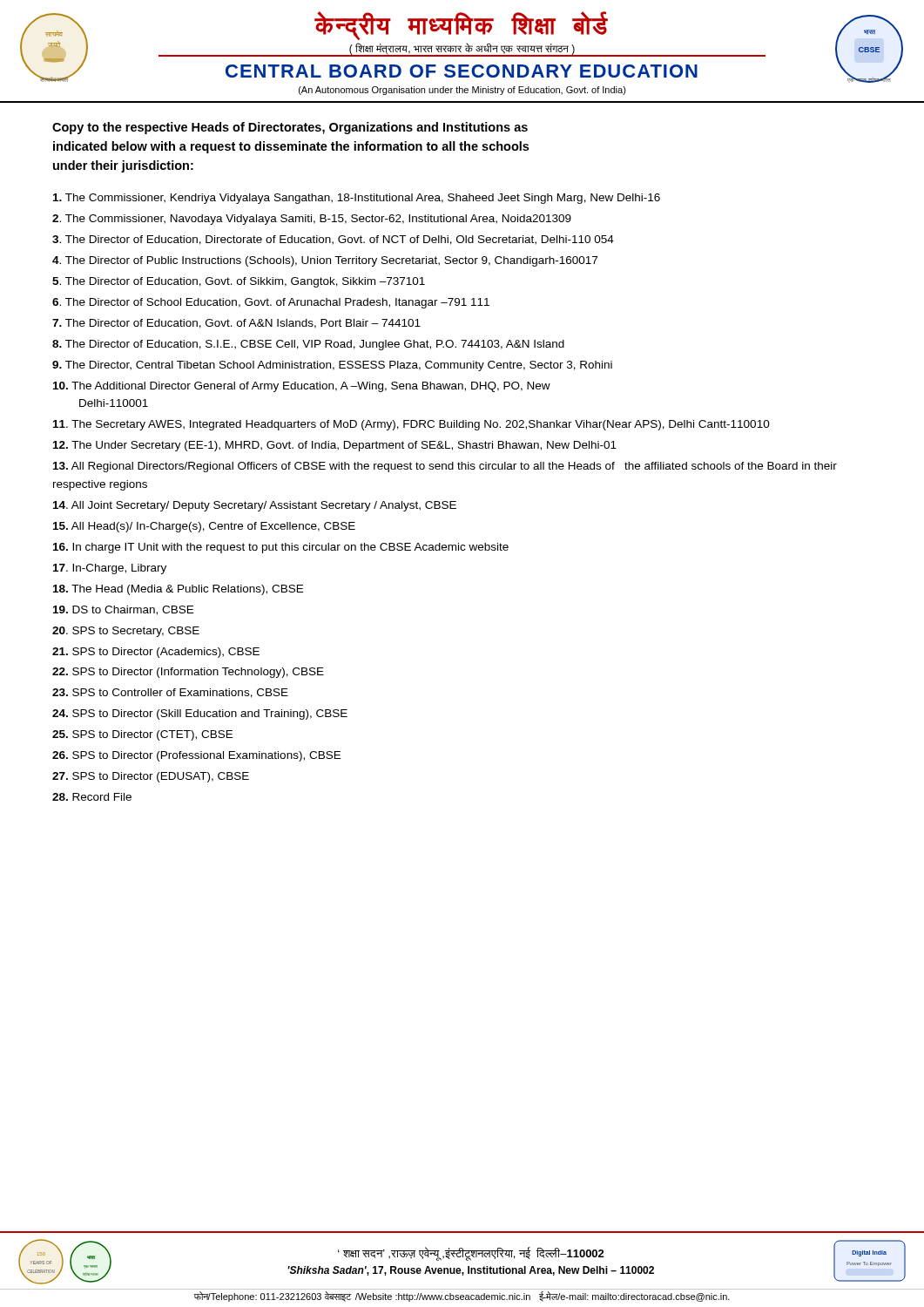Image resolution: width=924 pixels, height=1307 pixels.
Task: Locate the text block starting "7. The Director"
Action: [236, 323]
